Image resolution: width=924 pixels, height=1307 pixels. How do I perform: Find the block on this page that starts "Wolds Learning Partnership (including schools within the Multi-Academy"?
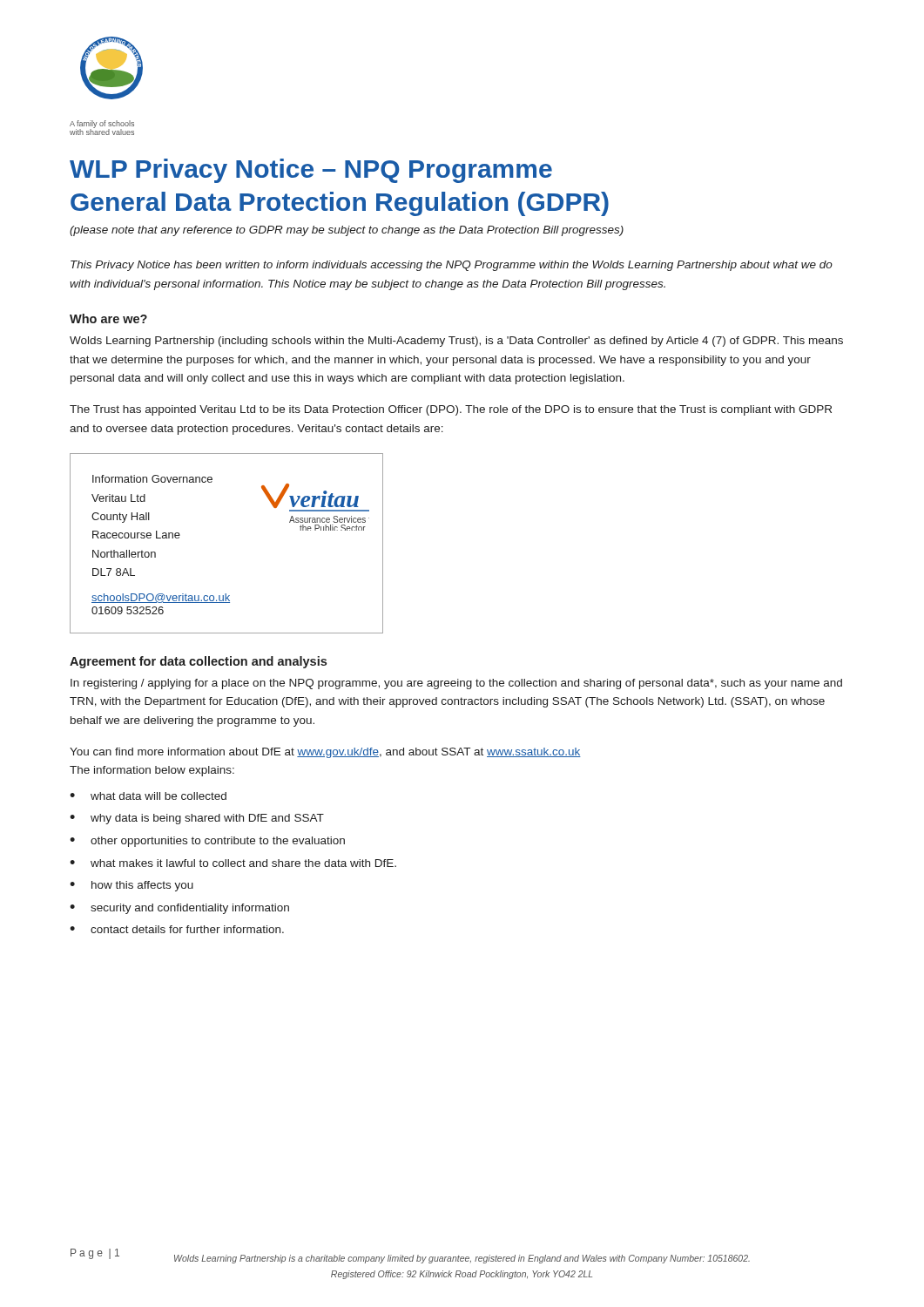click(457, 359)
